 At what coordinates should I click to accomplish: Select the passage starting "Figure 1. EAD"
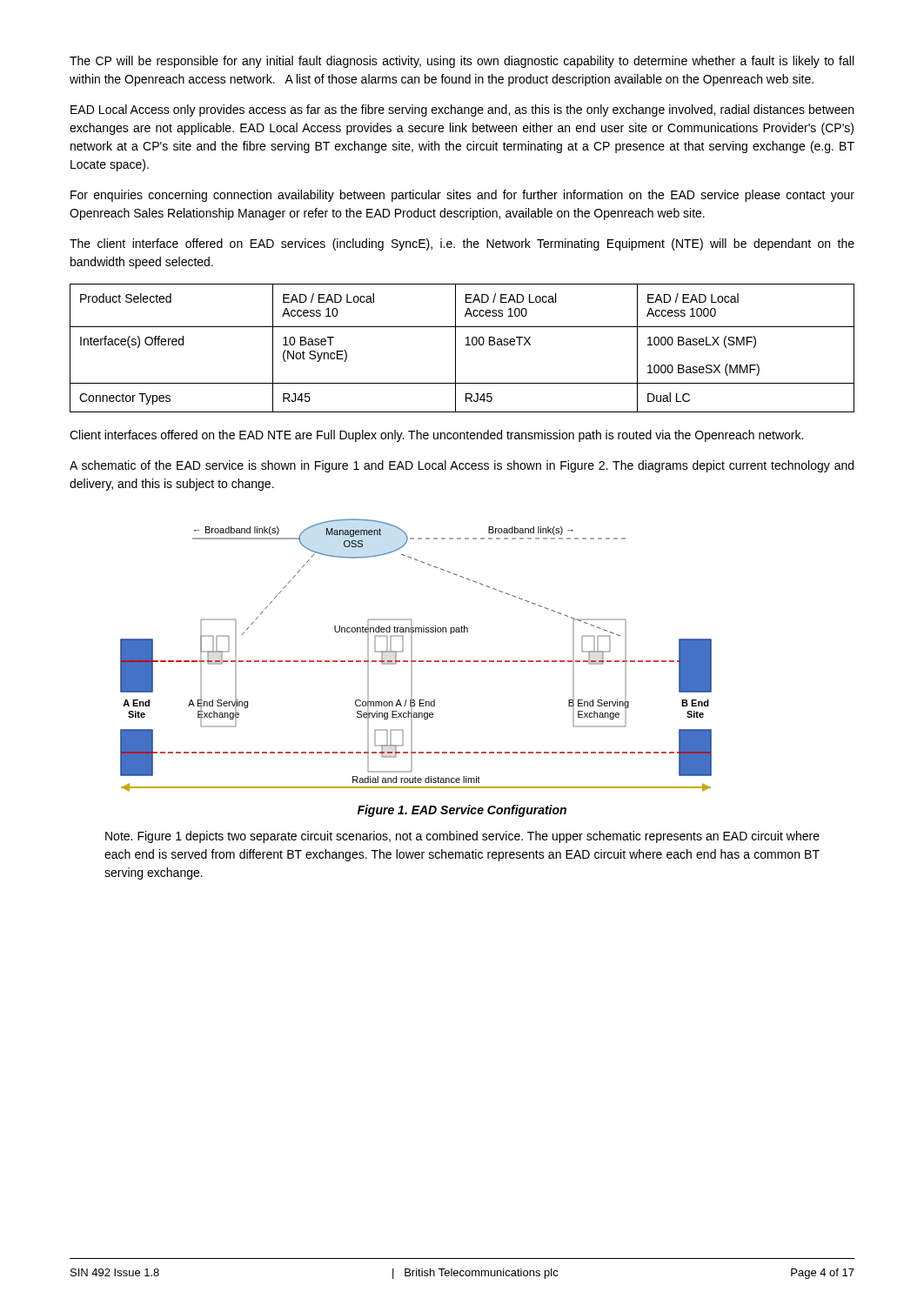pyautogui.click(x=462, y=810)
